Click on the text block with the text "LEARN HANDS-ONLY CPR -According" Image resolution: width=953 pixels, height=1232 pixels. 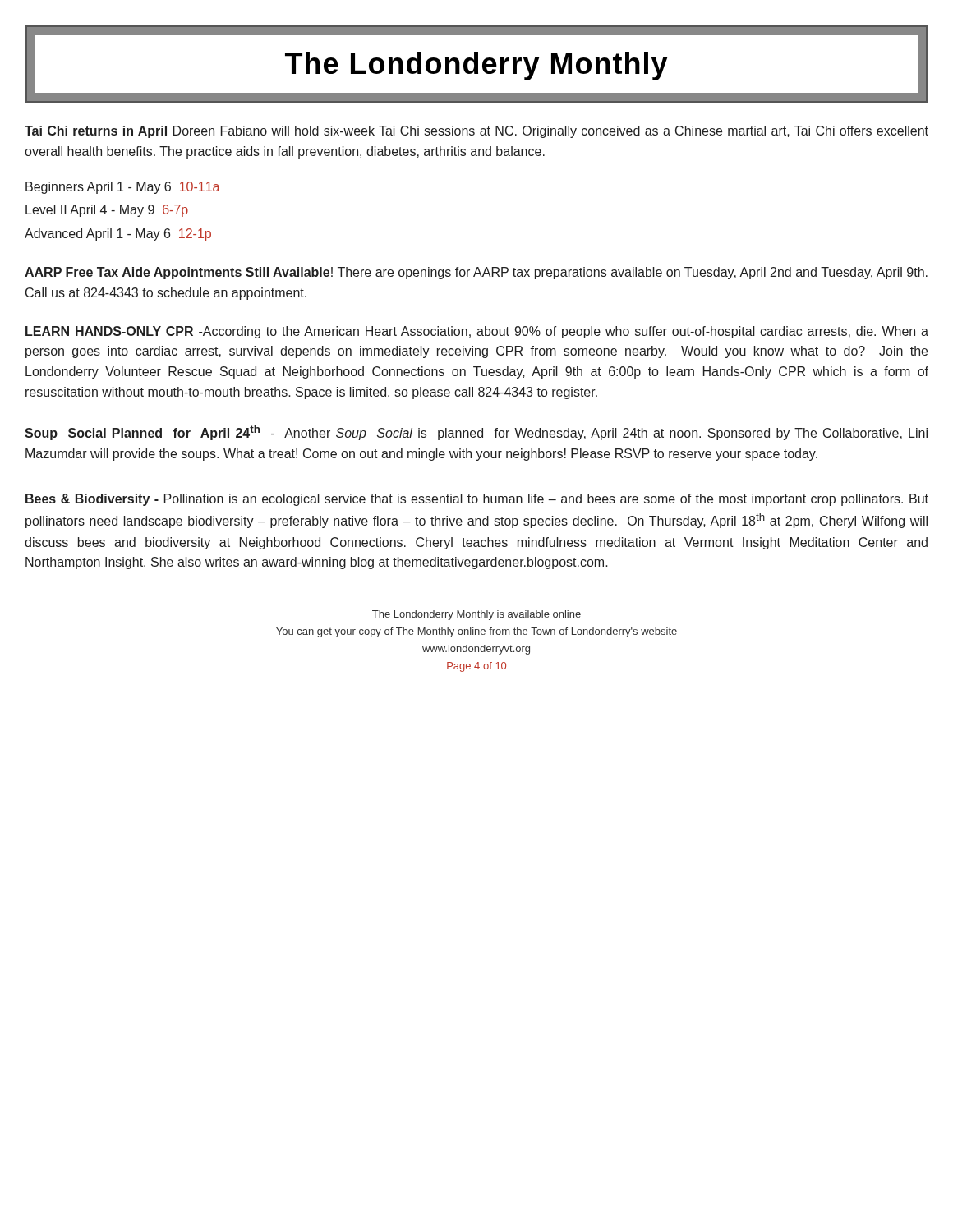point(476,362)
